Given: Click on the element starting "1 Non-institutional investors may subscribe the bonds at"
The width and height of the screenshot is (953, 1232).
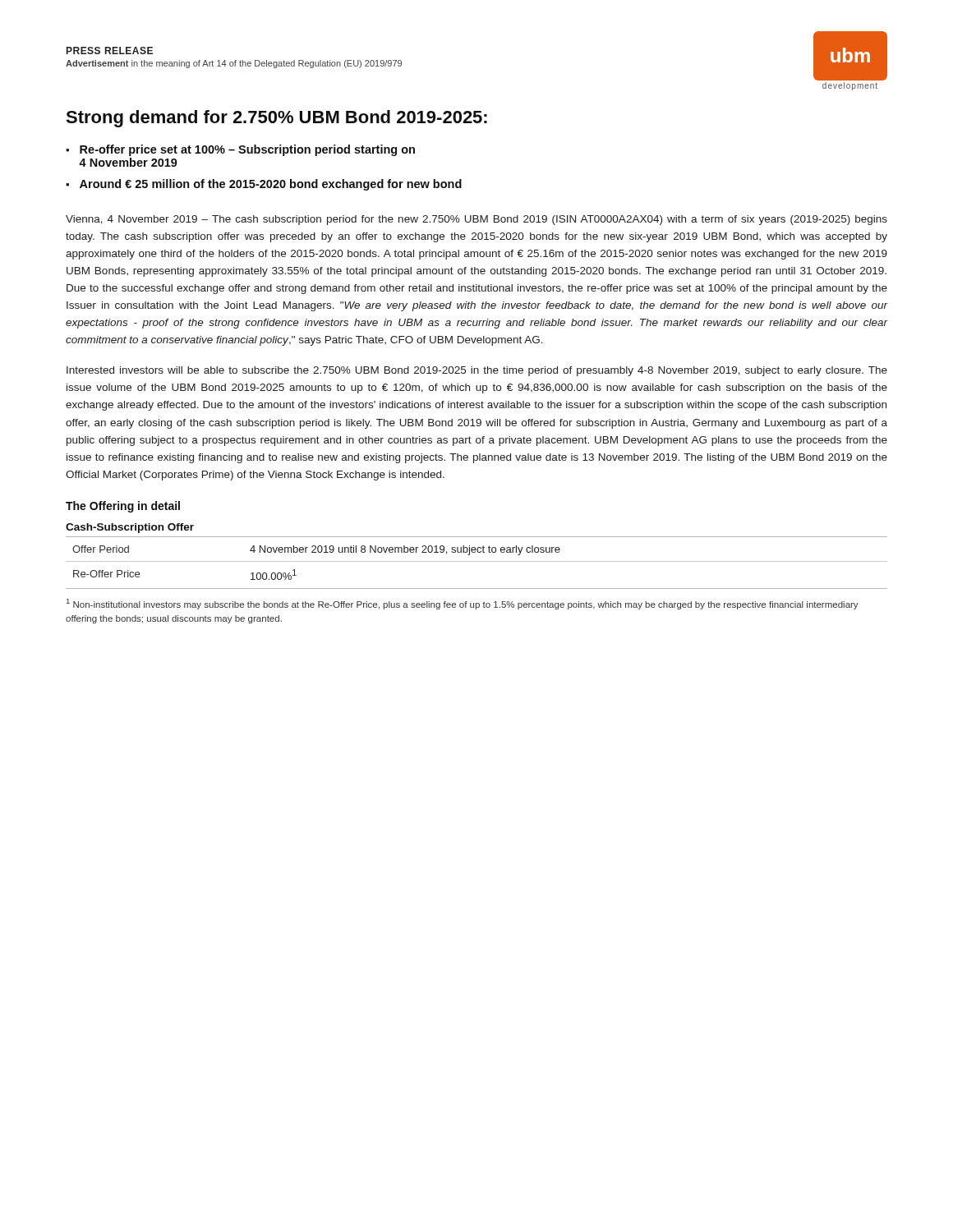Looking at the screenshot, I should tap(462, 610).
